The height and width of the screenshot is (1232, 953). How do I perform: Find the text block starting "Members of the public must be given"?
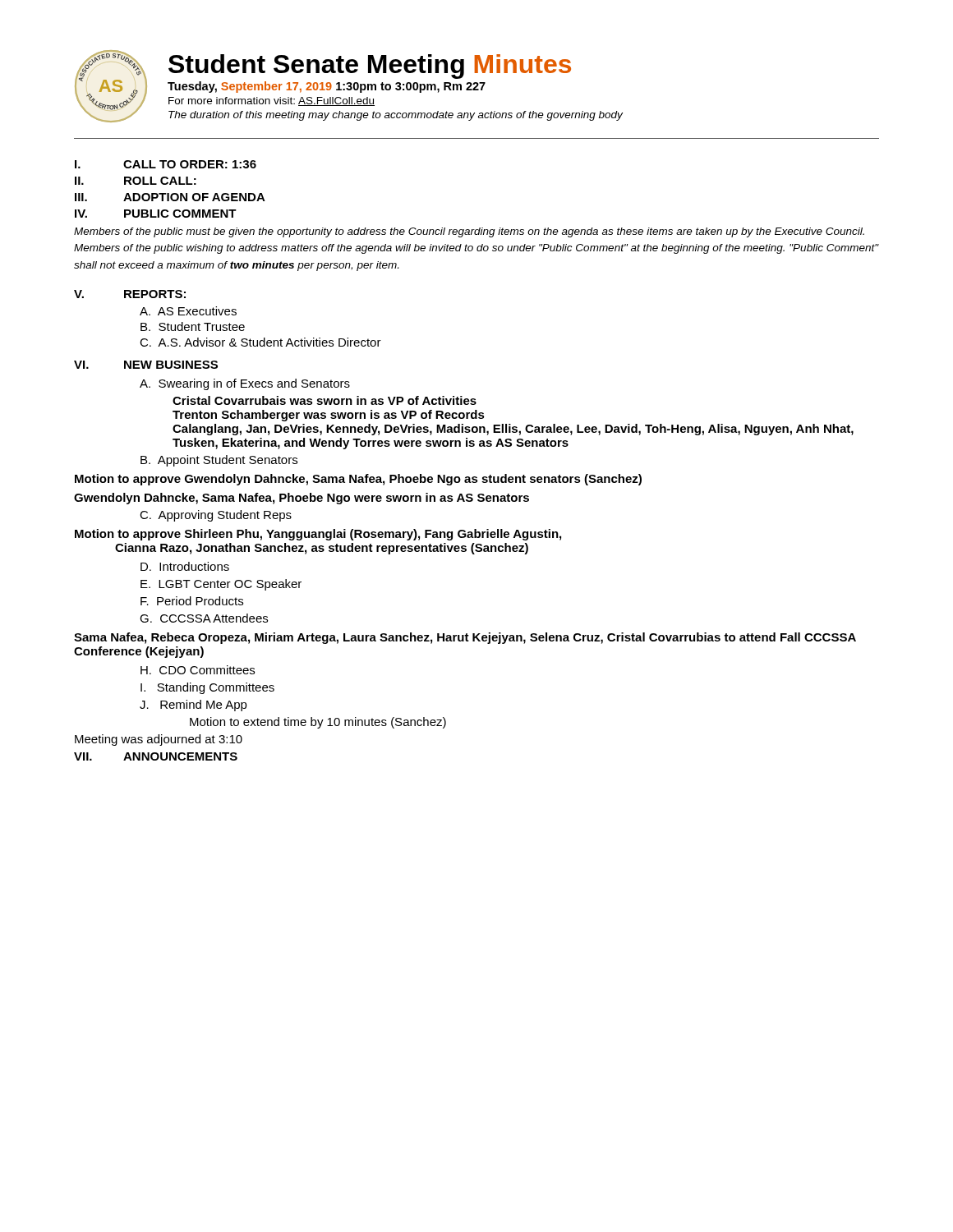[x=476, y=248]
